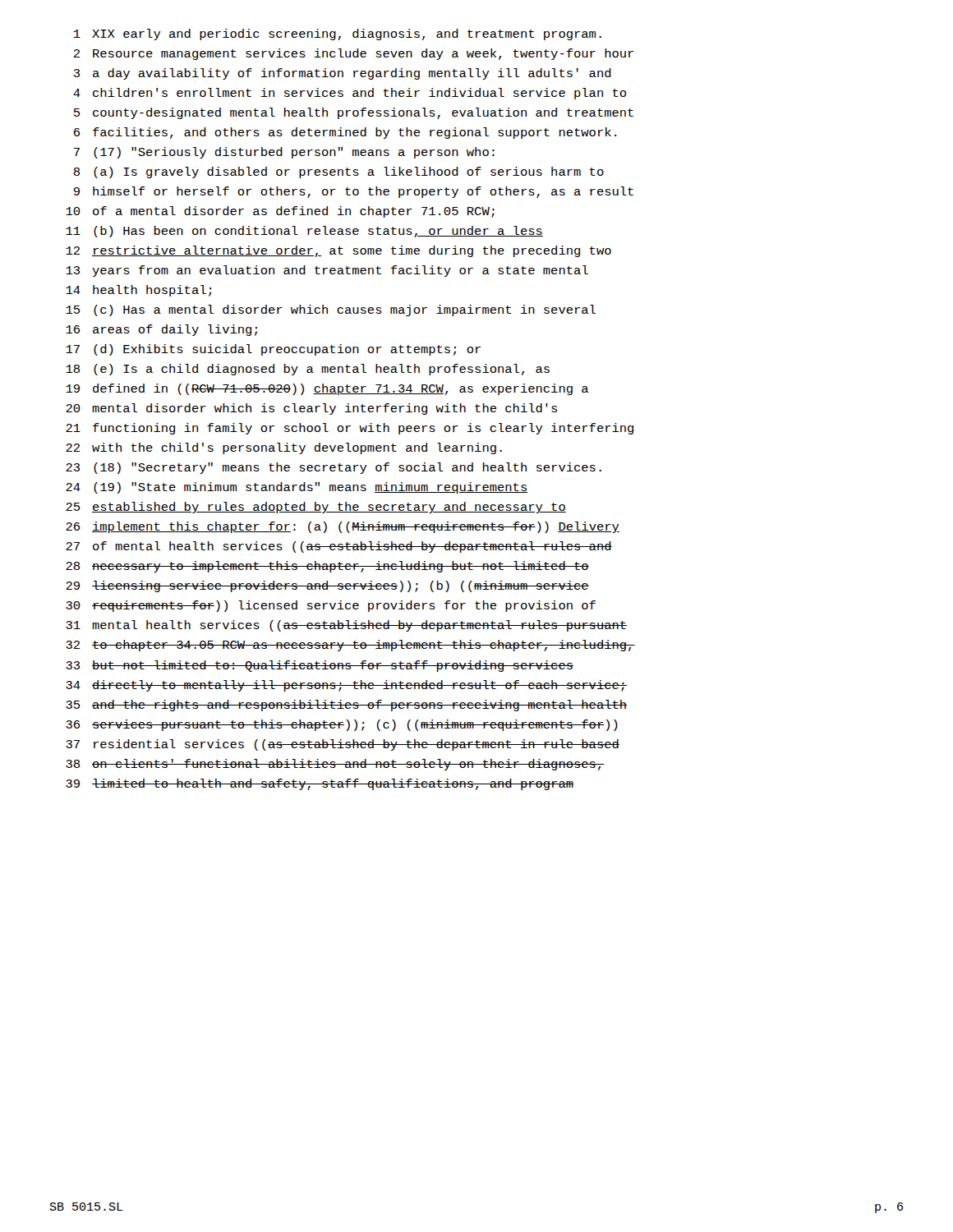This screenshot has width=953, height=1232.
Task: Find the block on this page that starts "1XIX early and periodic screening, diagnosis, and treatment"
Action: click(x=476, y=84)
